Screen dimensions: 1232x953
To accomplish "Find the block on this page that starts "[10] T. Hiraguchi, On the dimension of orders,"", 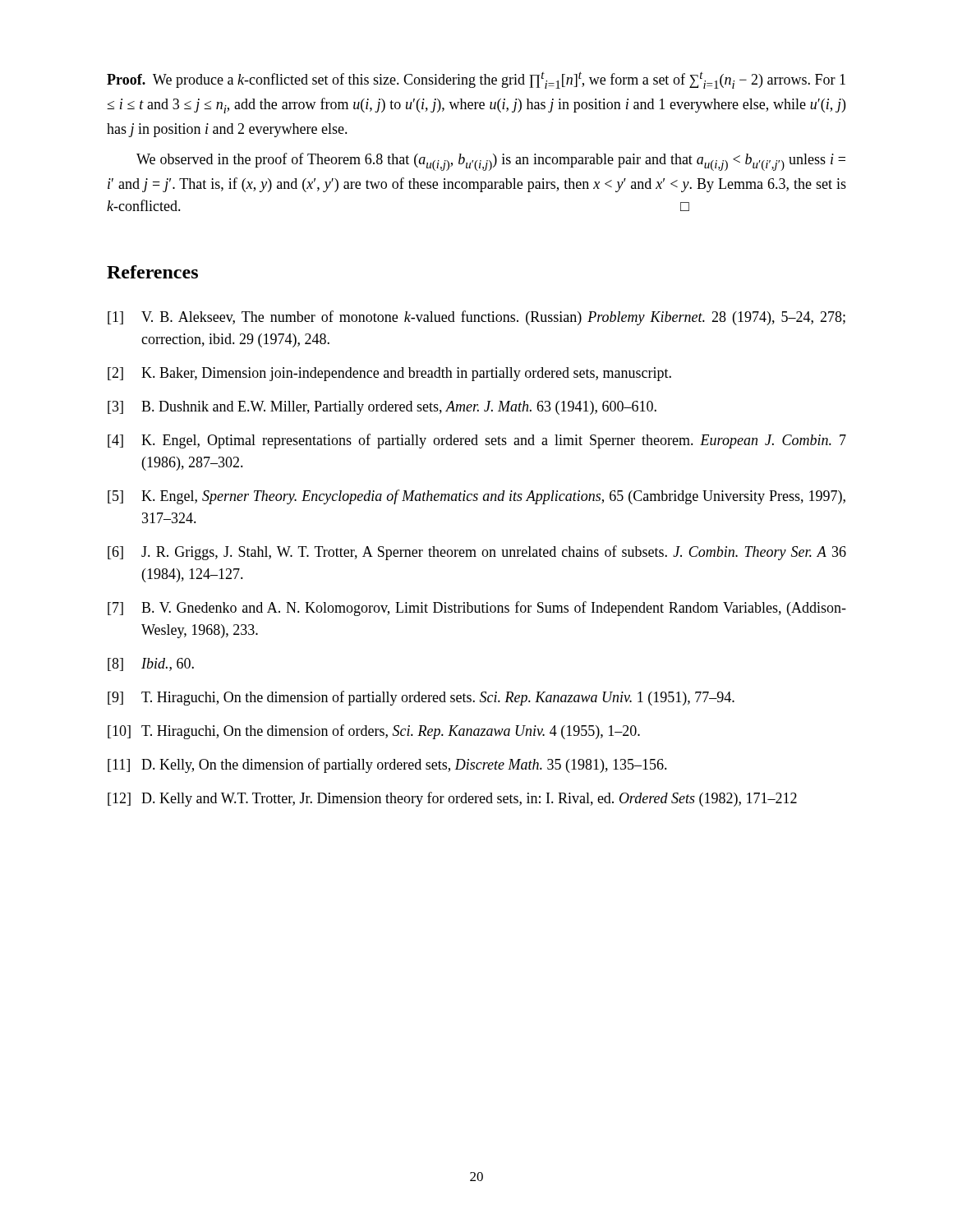I will click(x=476, y=732).
